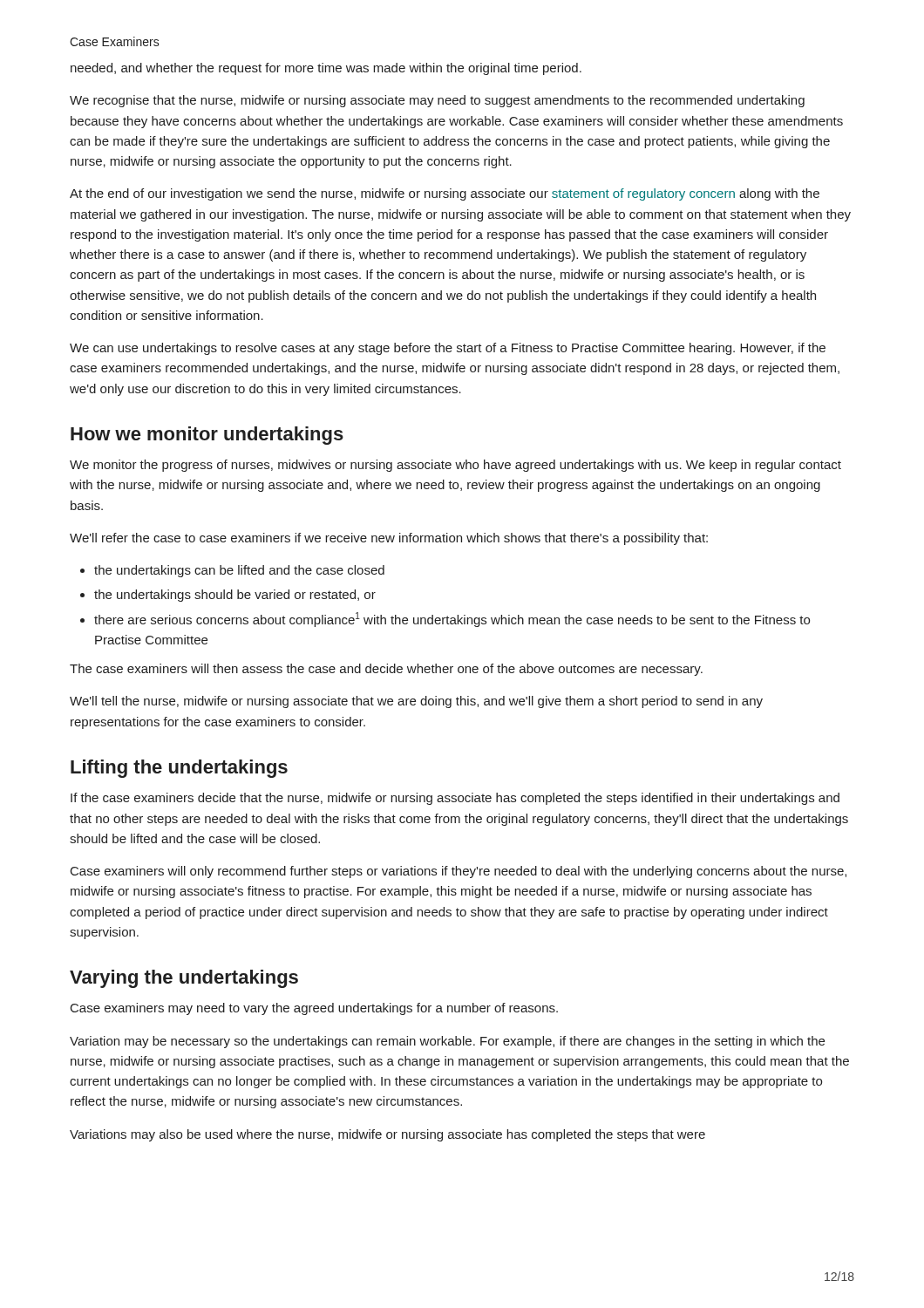Viewport: 924px width, 1308px height.
Task: Point to the block beginning "At the end"
Action: (x=462, y=254)
